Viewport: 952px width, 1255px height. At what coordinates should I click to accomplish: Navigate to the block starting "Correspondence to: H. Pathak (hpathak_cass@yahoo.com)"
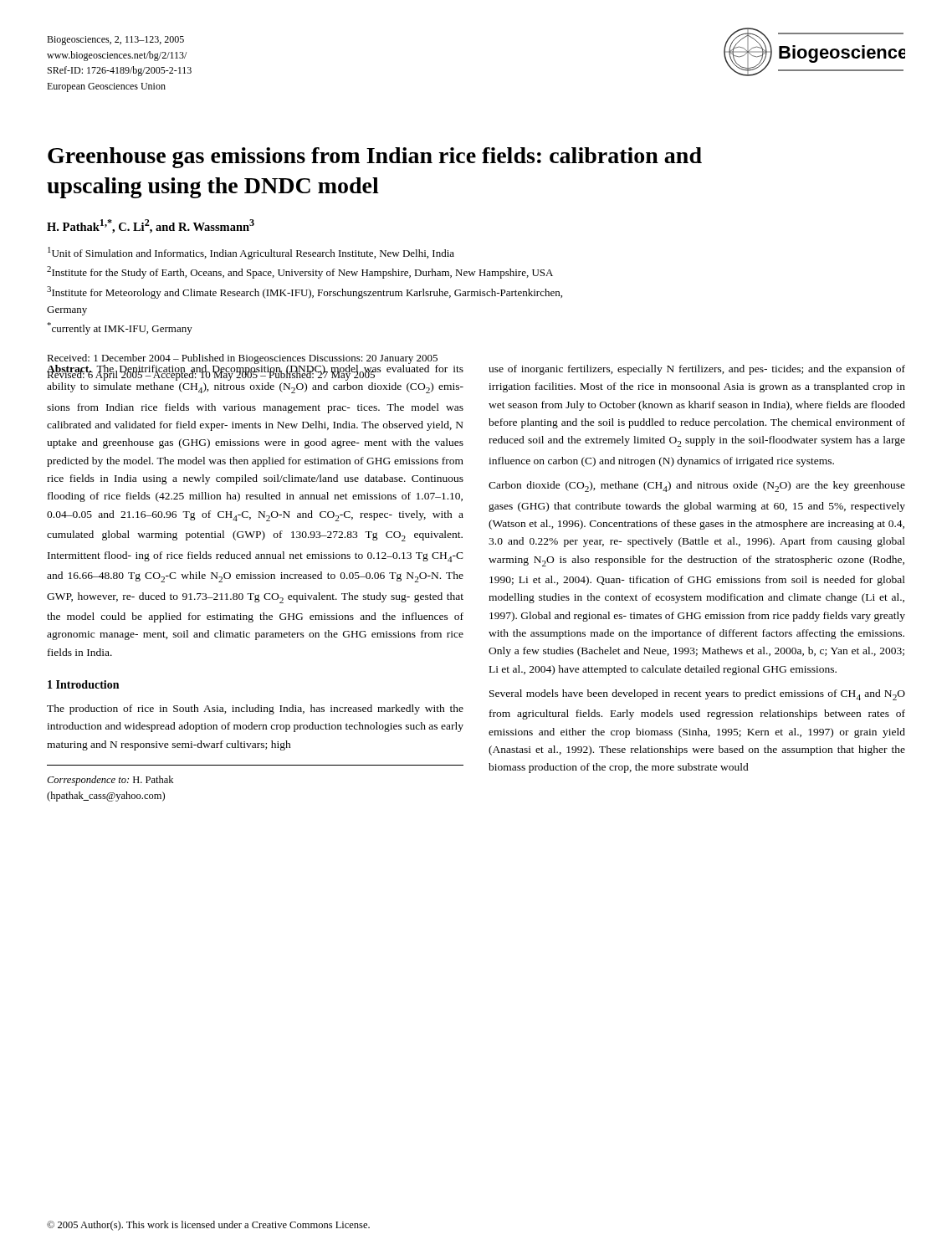110,788
